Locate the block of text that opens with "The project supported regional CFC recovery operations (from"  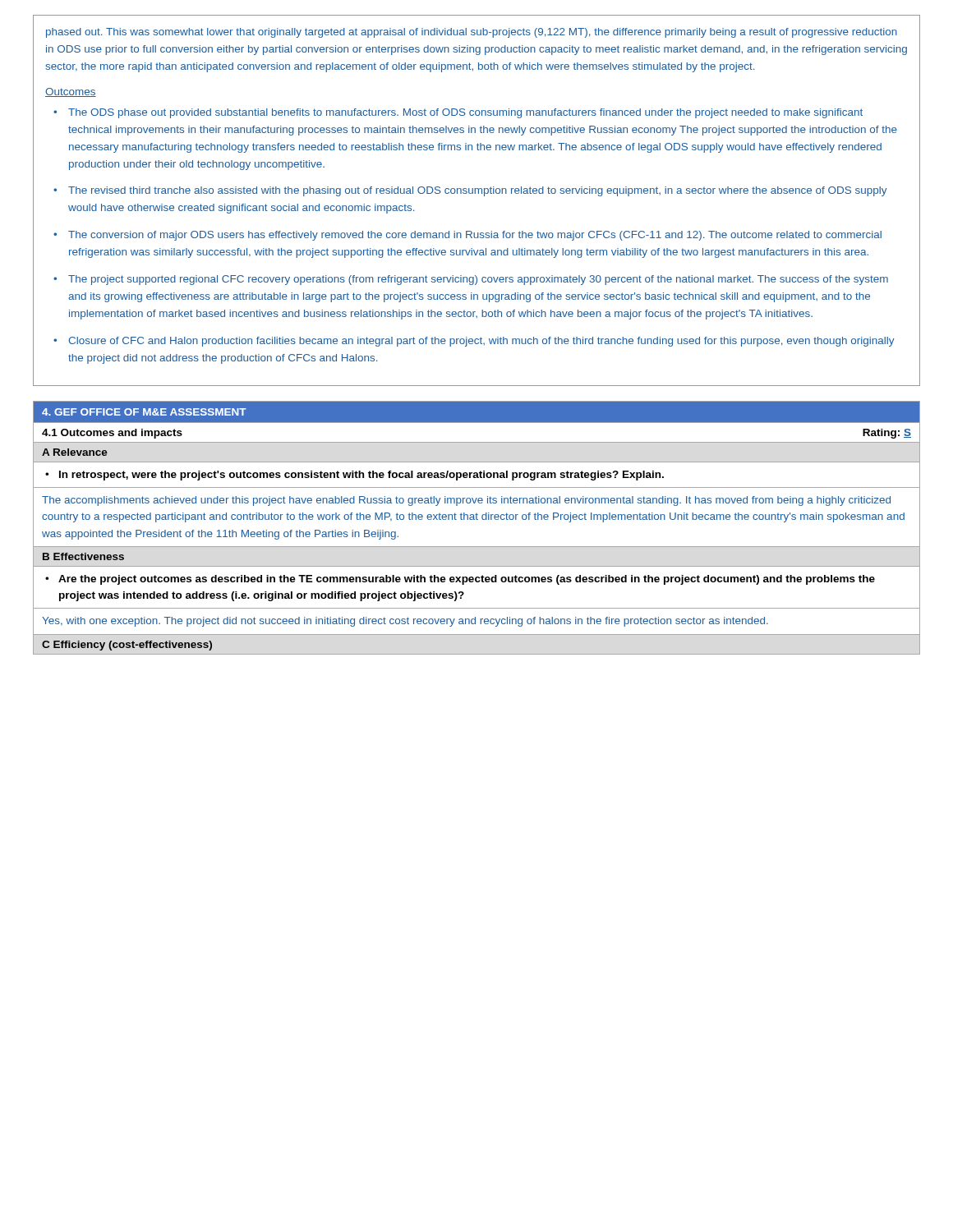(x=478, y=296)
